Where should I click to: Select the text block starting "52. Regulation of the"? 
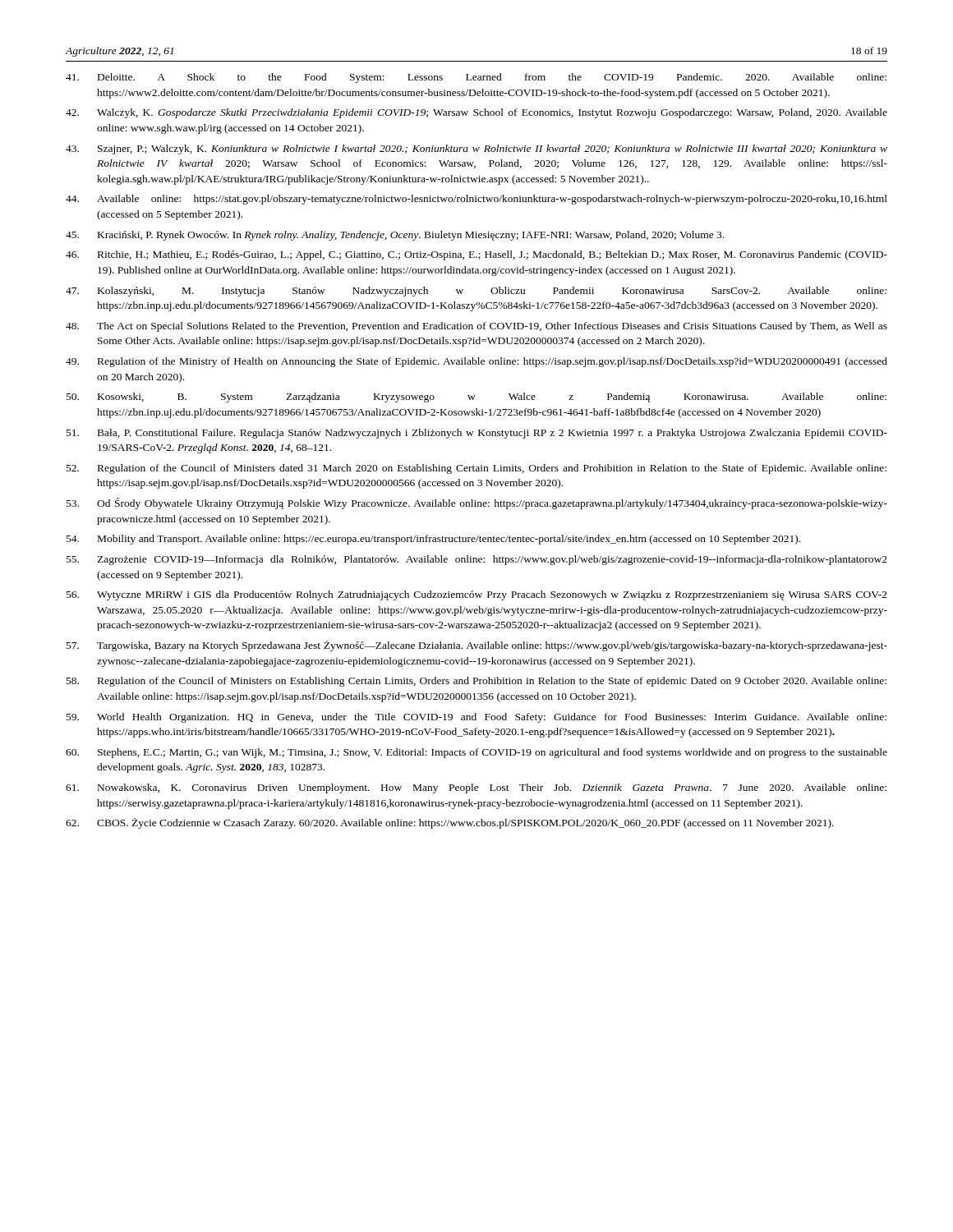(476, 476)
